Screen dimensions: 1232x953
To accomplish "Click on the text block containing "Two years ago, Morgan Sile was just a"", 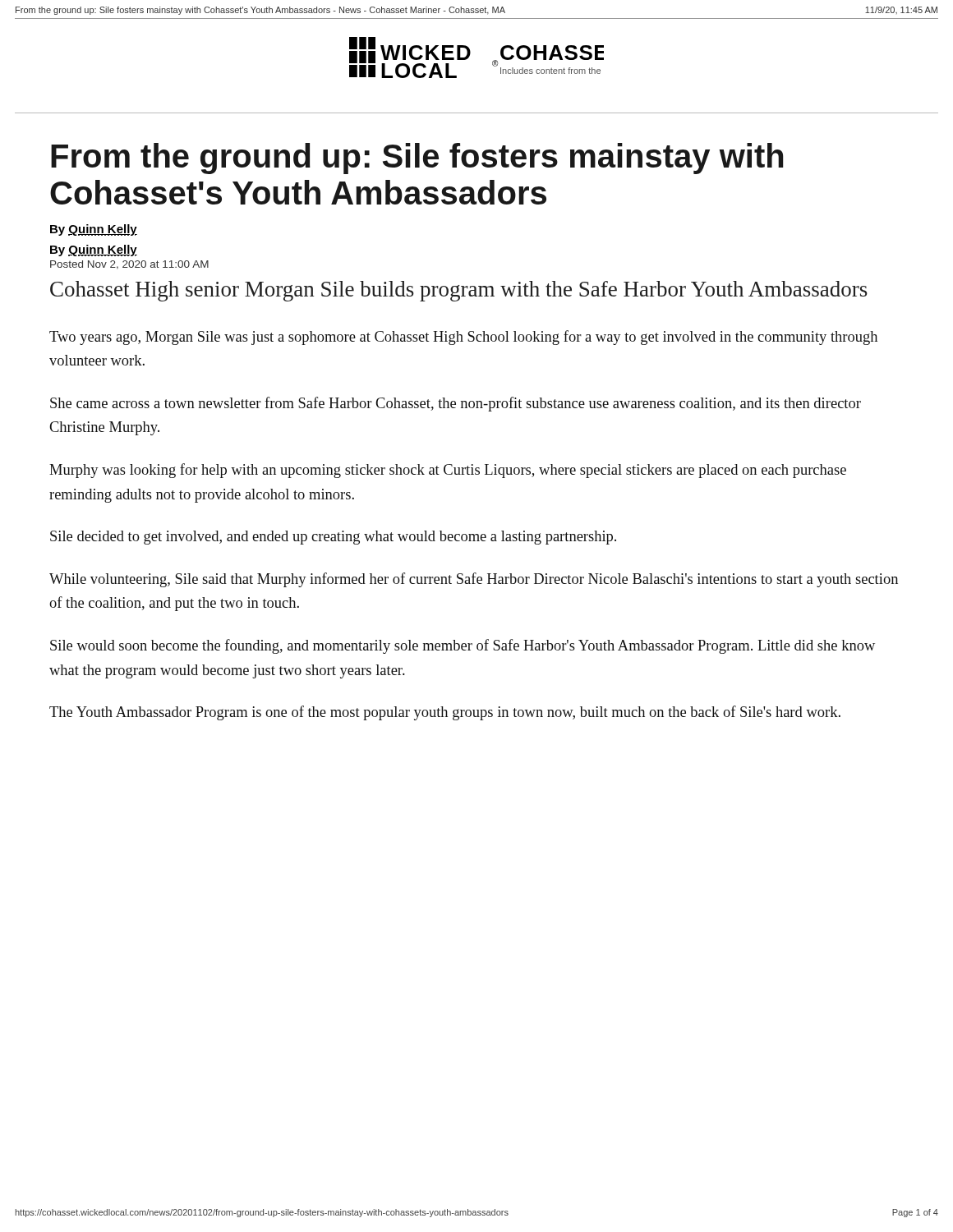I will click(464, 349).
